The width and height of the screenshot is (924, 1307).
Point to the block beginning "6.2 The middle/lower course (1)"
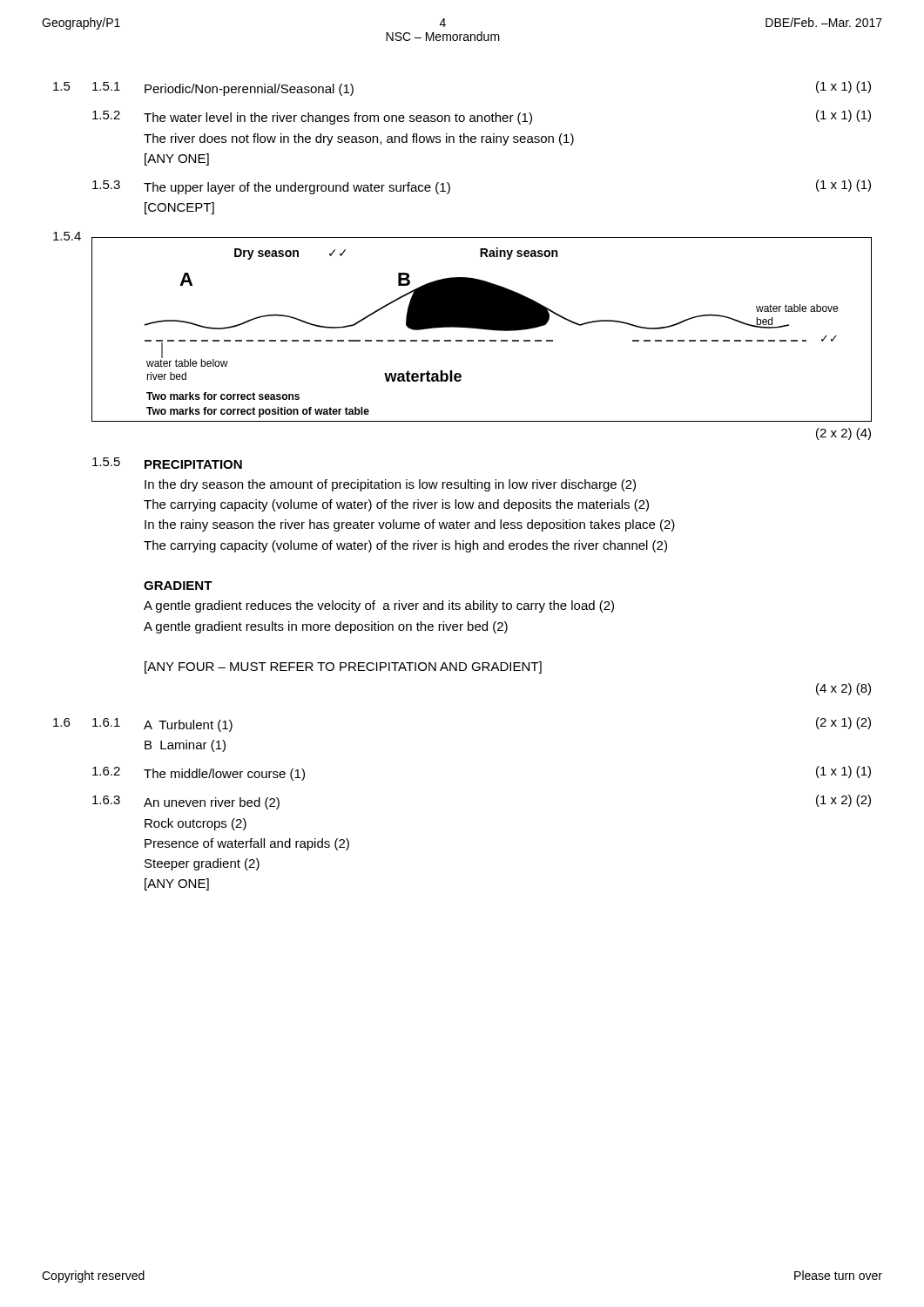pyautogui.click(x=227, y=773)
